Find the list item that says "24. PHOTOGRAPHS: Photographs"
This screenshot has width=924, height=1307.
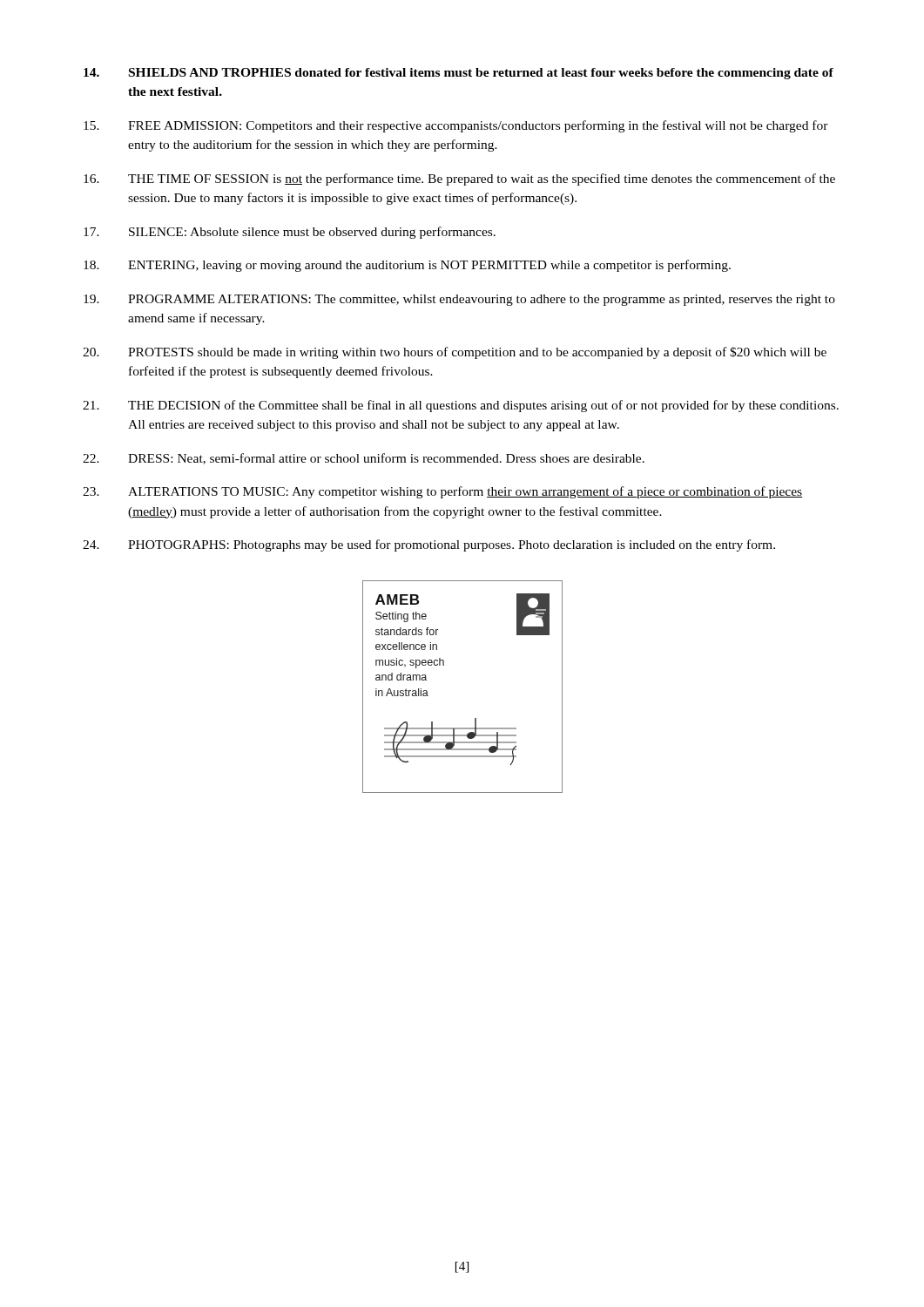(x=462, y=545)
